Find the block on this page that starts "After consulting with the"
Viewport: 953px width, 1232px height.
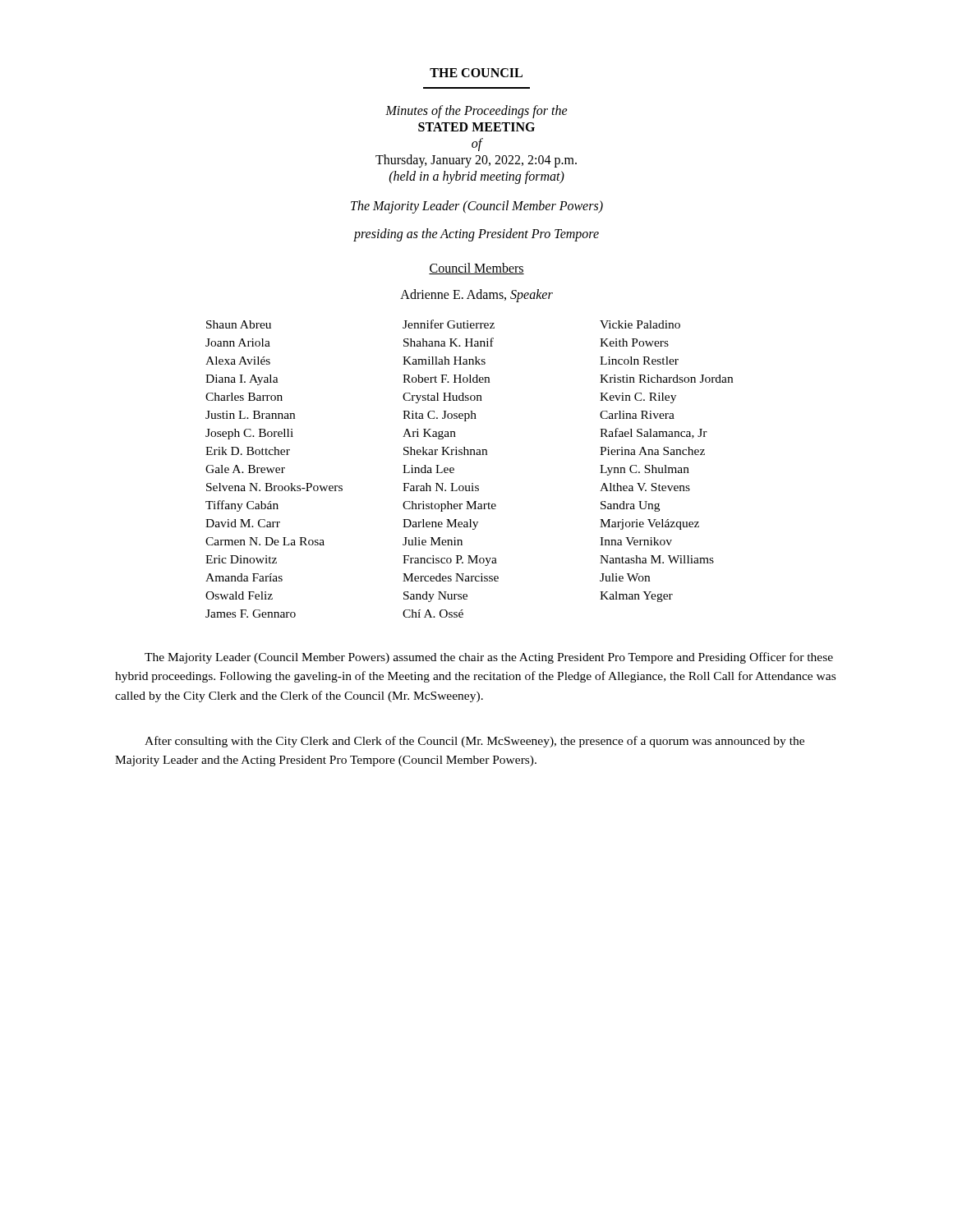click(460, 750)
